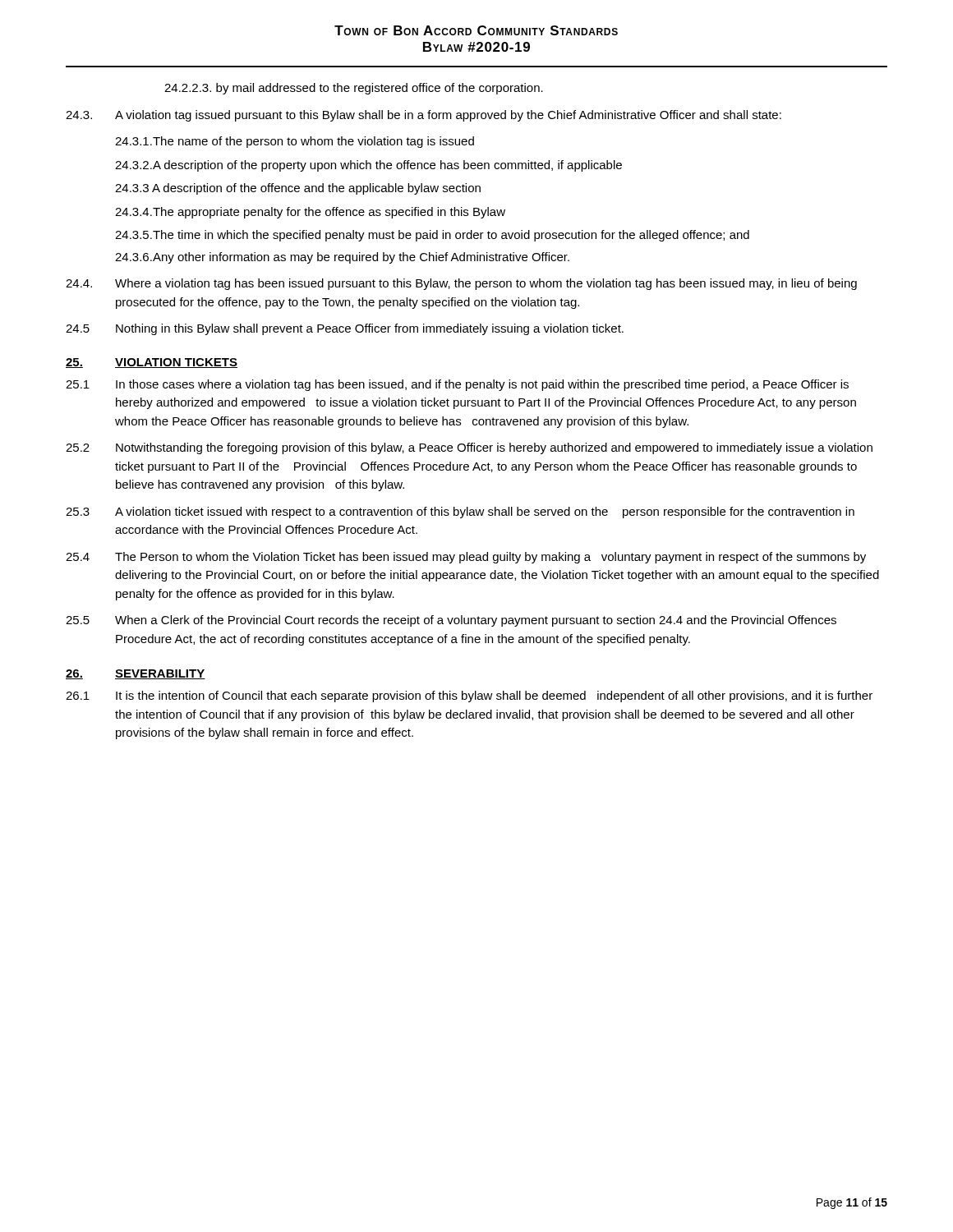Find the list item with the text "25.4 The Person to whom the Violation Ticket"
This screenshot has width=953, height=1232.
point(476,575)
